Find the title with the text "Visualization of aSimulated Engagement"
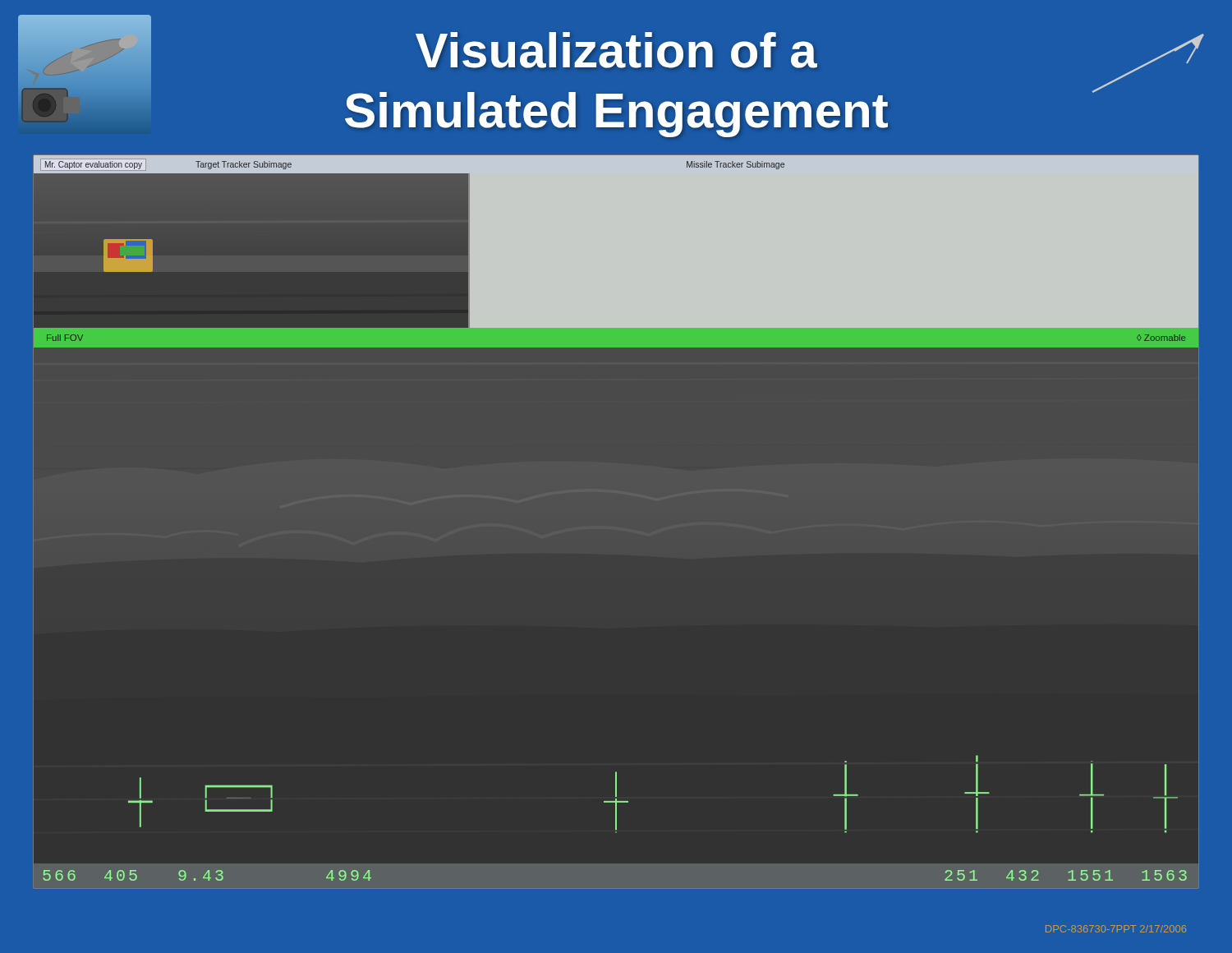The height and width of the screenshot is (953, 1232). click(x=616, y=81)
